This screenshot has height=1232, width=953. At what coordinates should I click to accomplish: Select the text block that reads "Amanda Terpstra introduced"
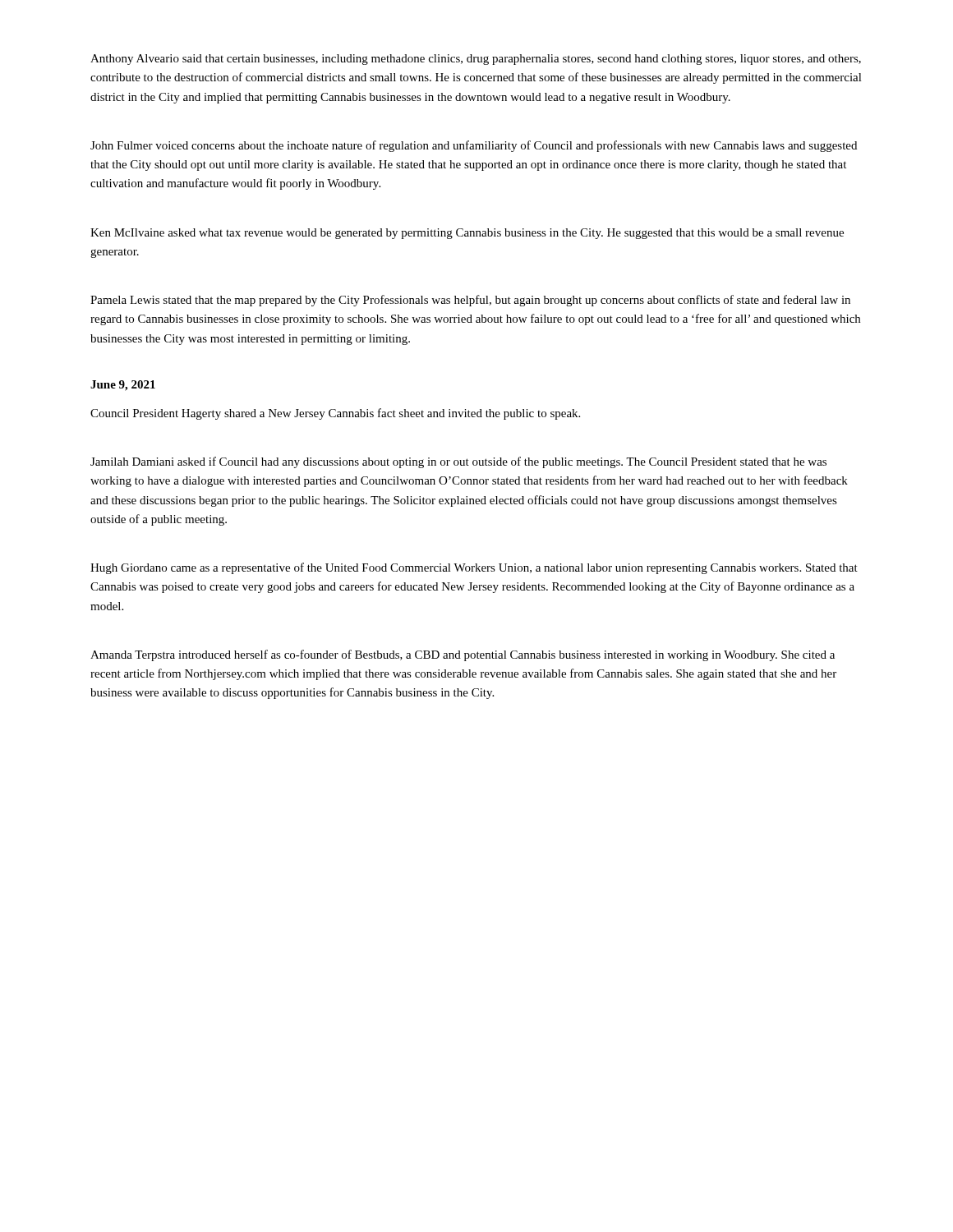point(476,674)
